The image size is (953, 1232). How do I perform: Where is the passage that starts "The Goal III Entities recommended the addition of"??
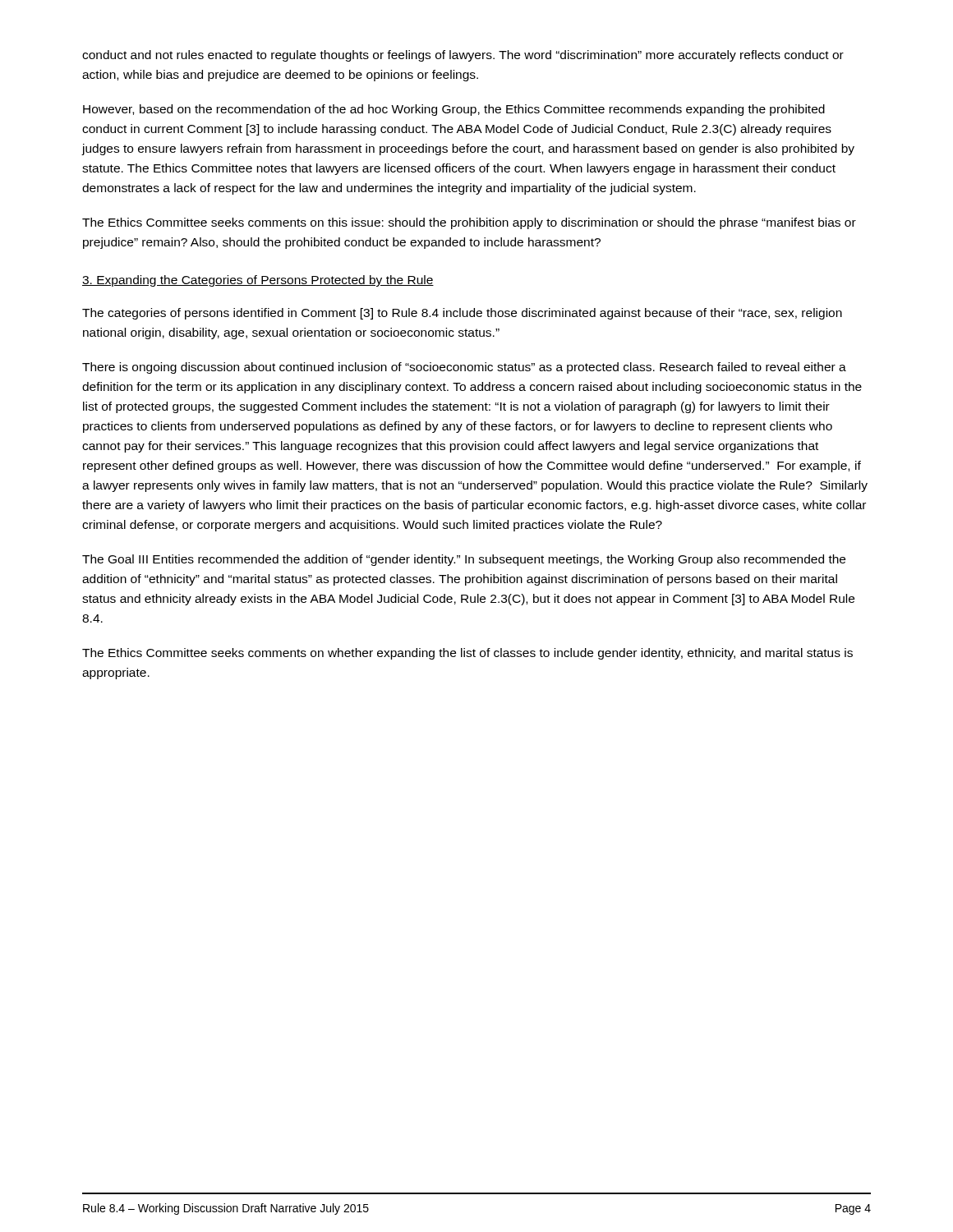click(469, 589)
